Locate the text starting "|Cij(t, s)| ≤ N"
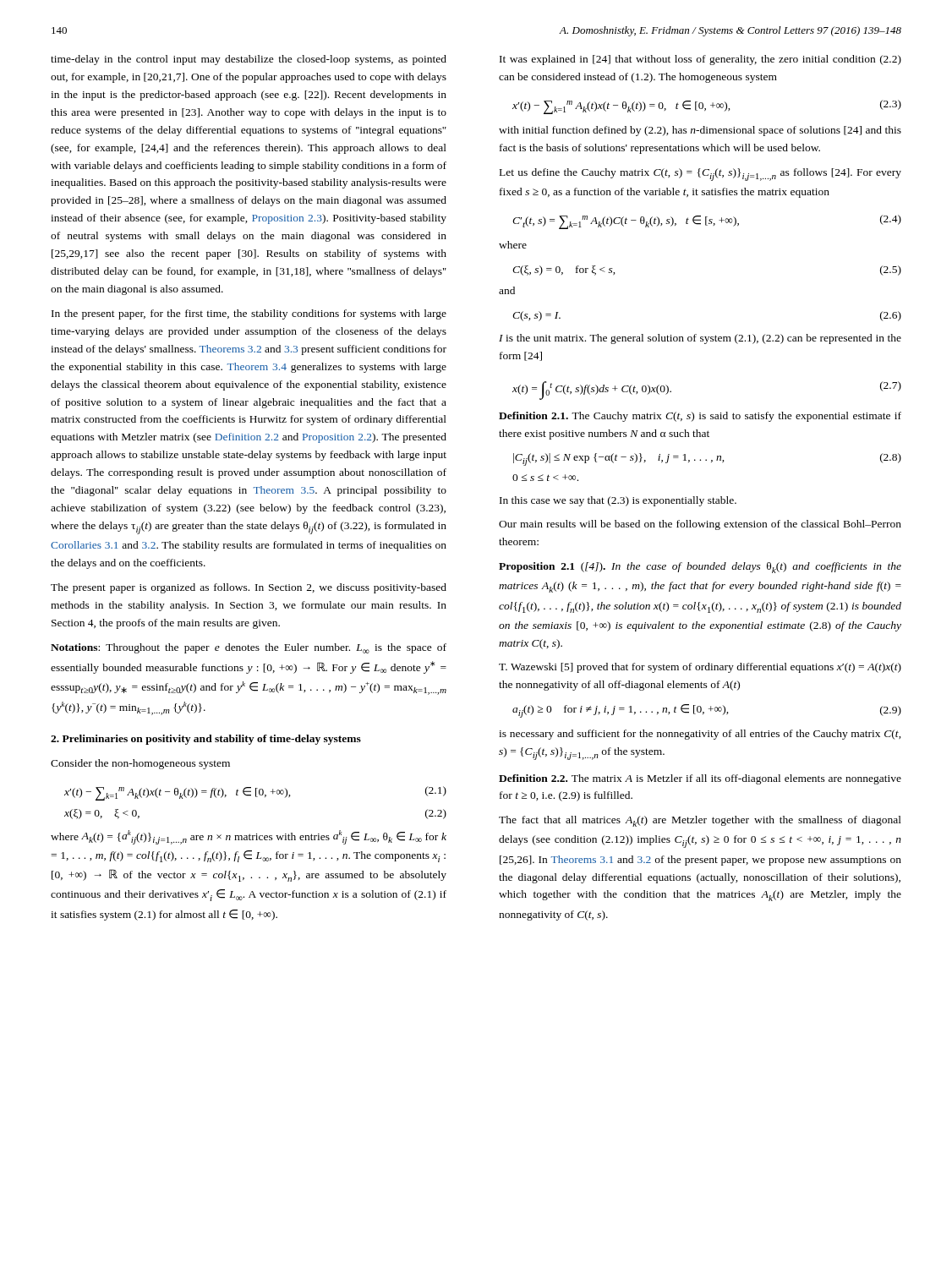 pyautogui.click(x=700, y=468)
